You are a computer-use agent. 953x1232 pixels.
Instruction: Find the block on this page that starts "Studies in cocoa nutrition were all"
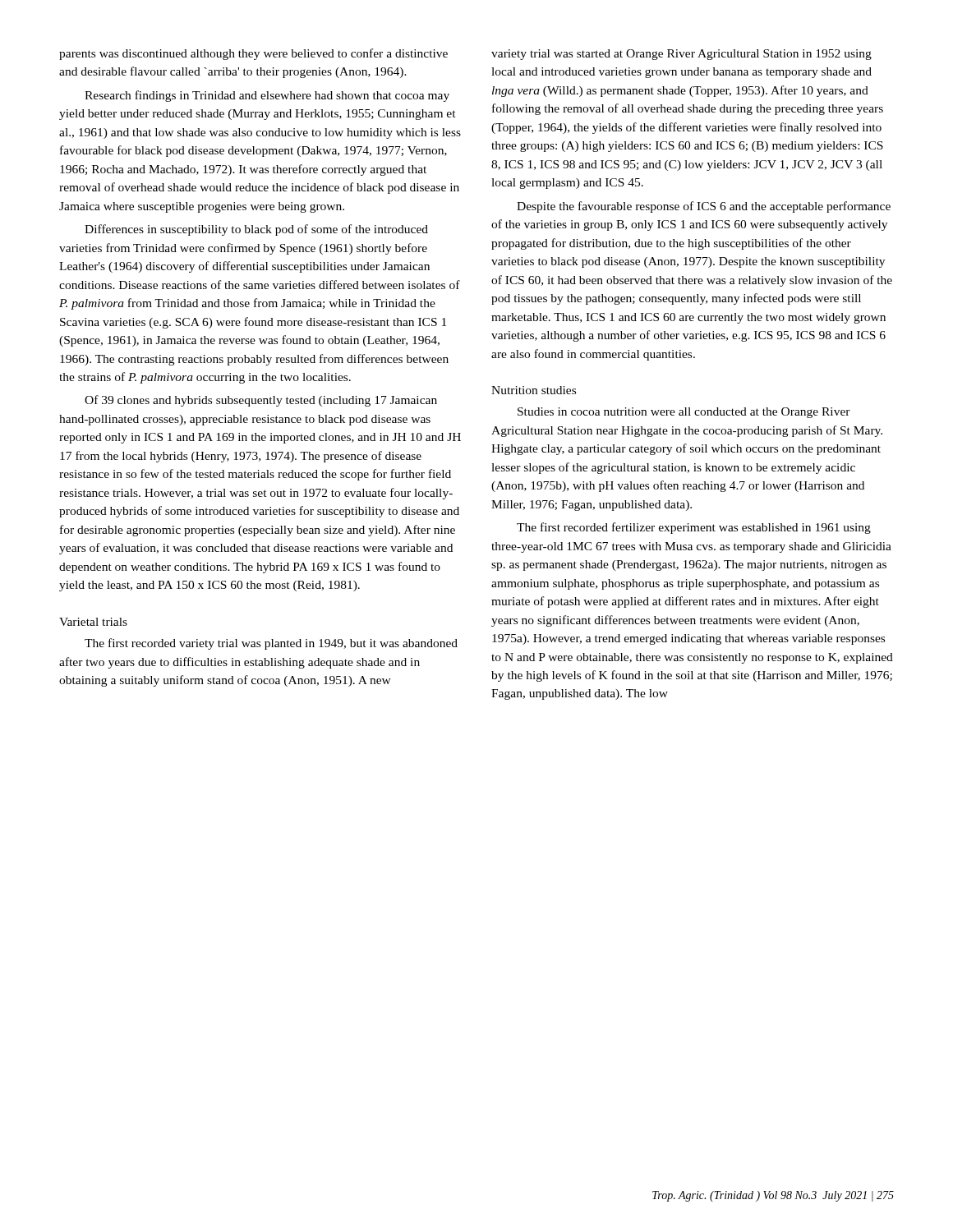(693, 553)
